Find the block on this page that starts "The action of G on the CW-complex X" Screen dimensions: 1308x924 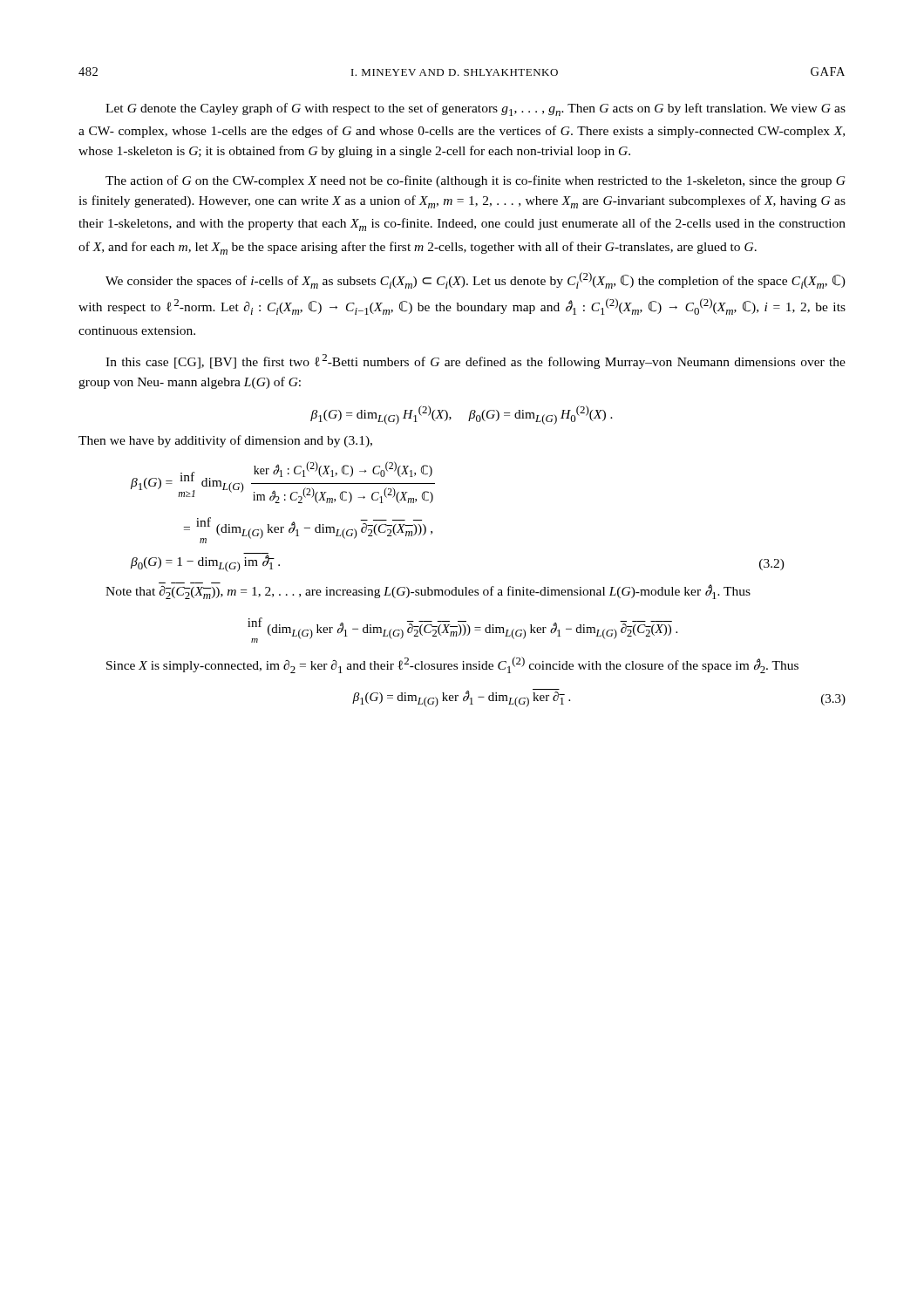(462, 215)
